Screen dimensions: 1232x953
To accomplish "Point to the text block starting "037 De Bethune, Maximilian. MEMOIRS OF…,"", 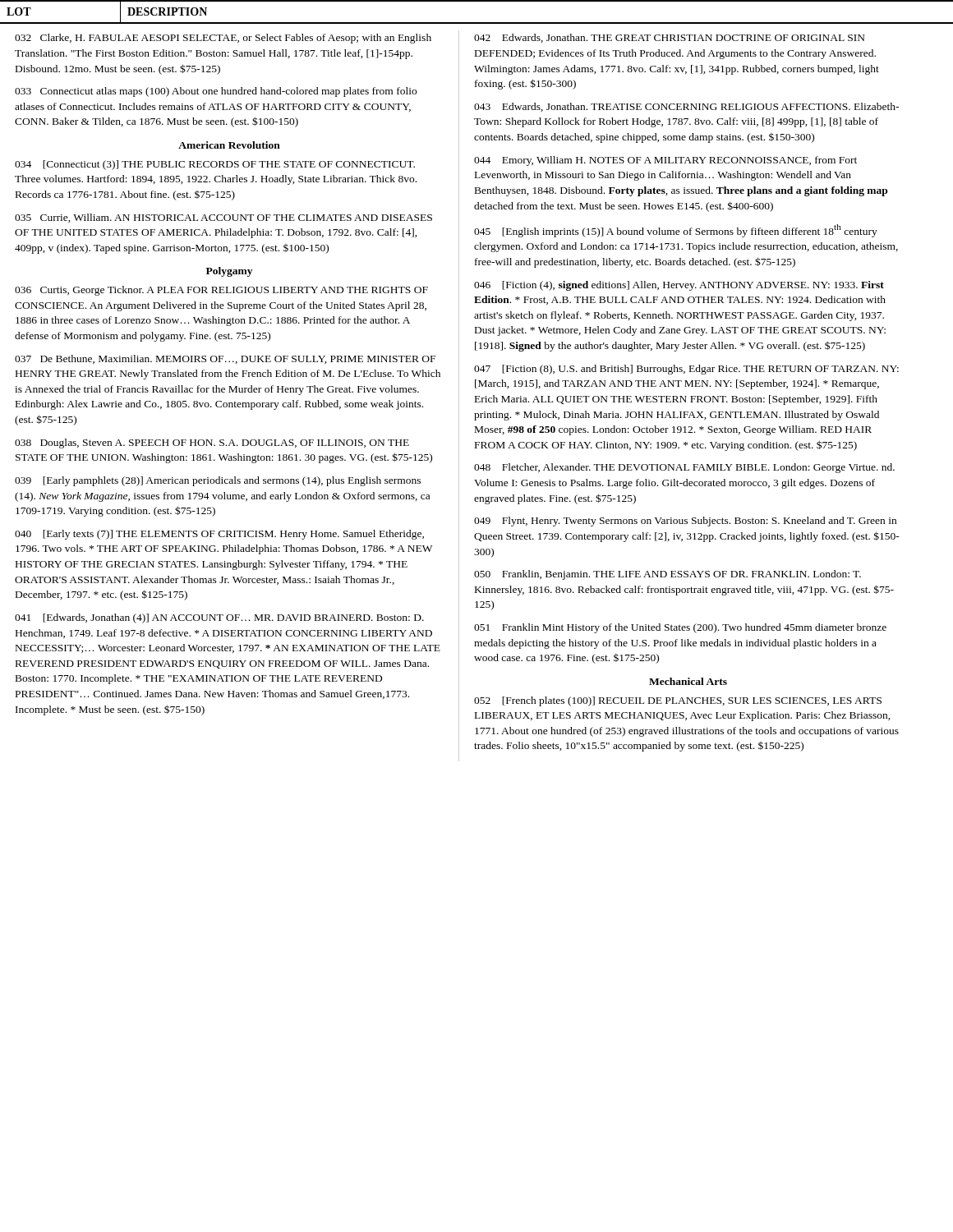I will point(229,389).
